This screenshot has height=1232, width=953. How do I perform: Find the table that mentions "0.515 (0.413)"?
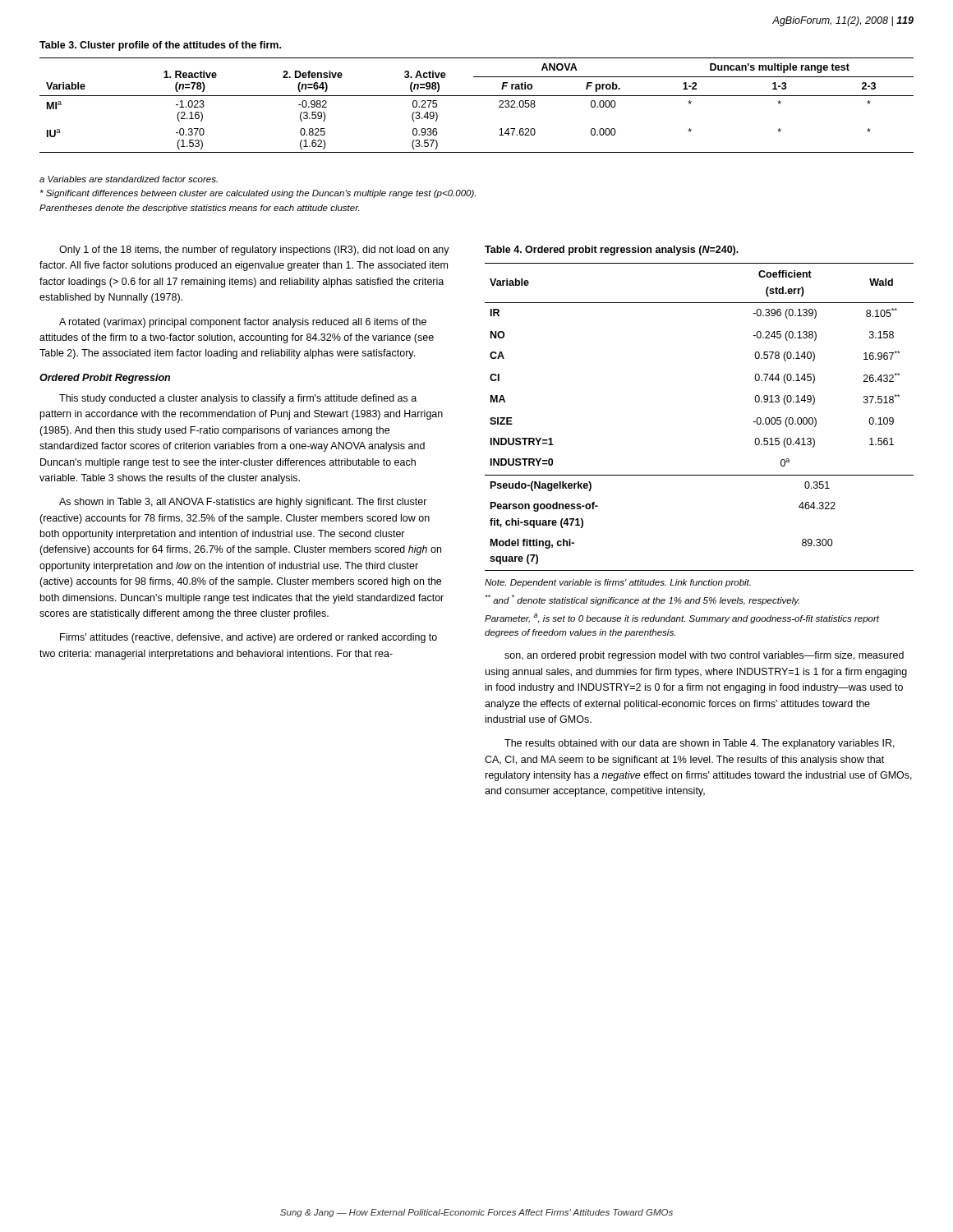(699, 417)
